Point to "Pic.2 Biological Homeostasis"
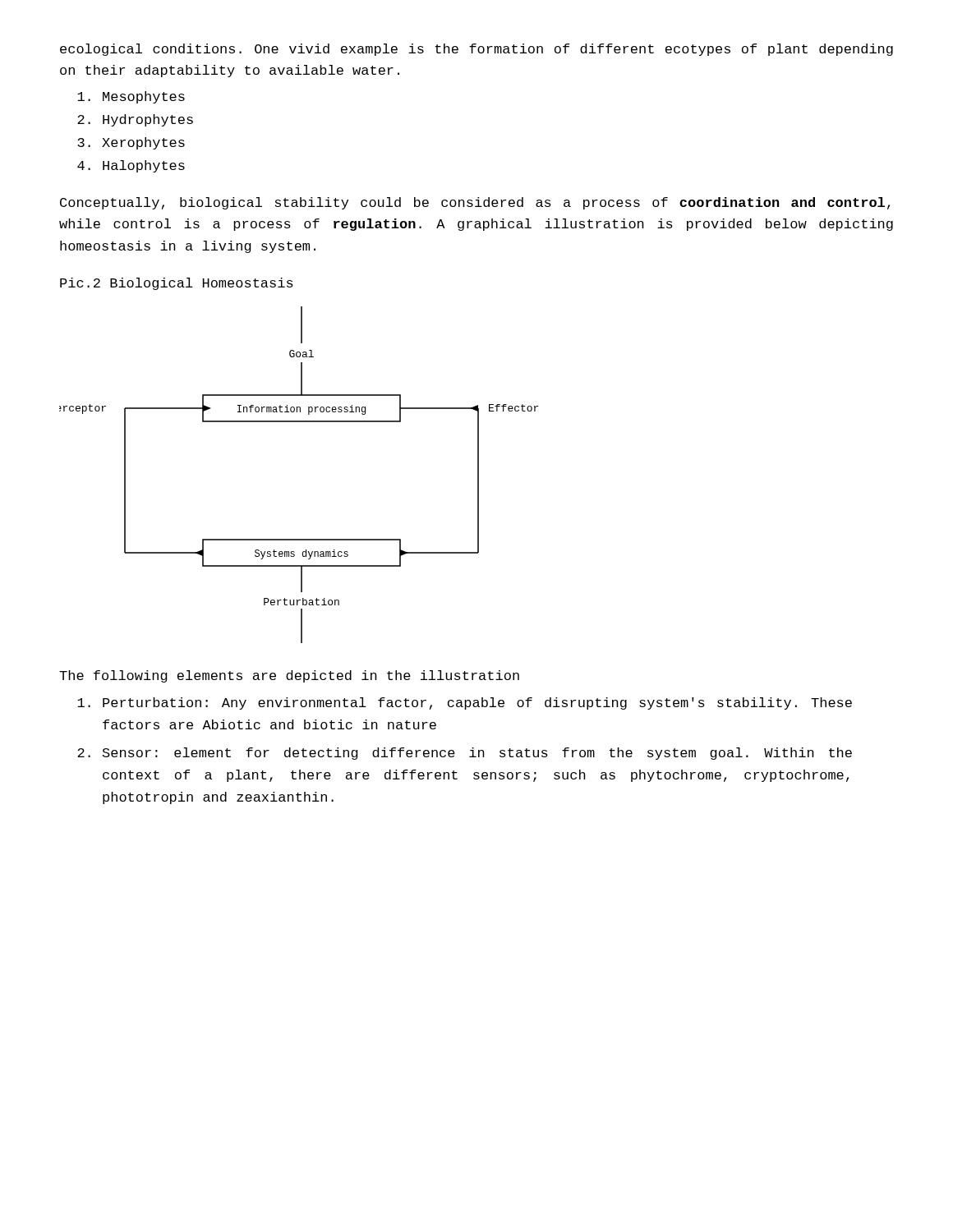 176,284
